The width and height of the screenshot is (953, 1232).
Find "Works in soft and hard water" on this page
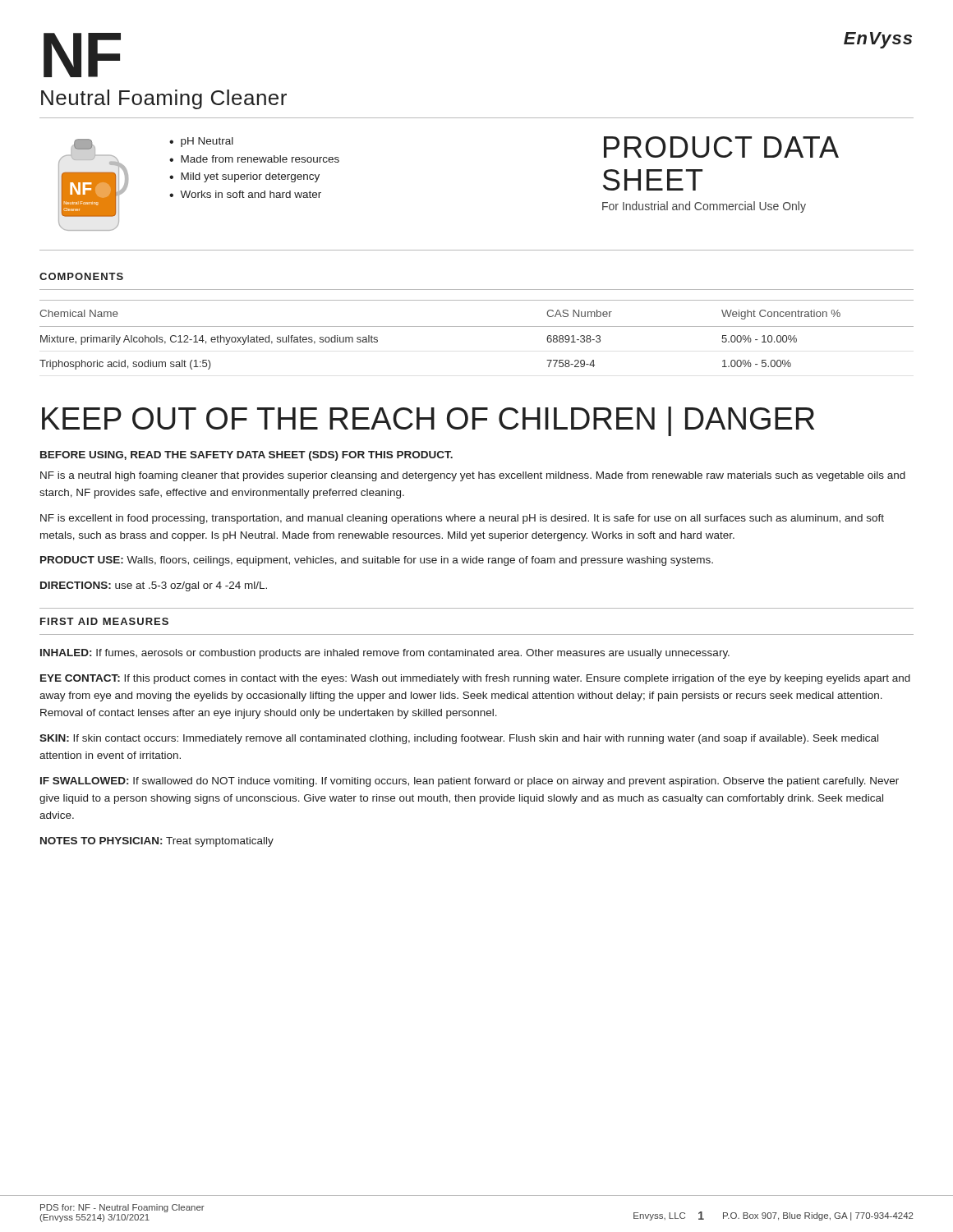[251, 194]
